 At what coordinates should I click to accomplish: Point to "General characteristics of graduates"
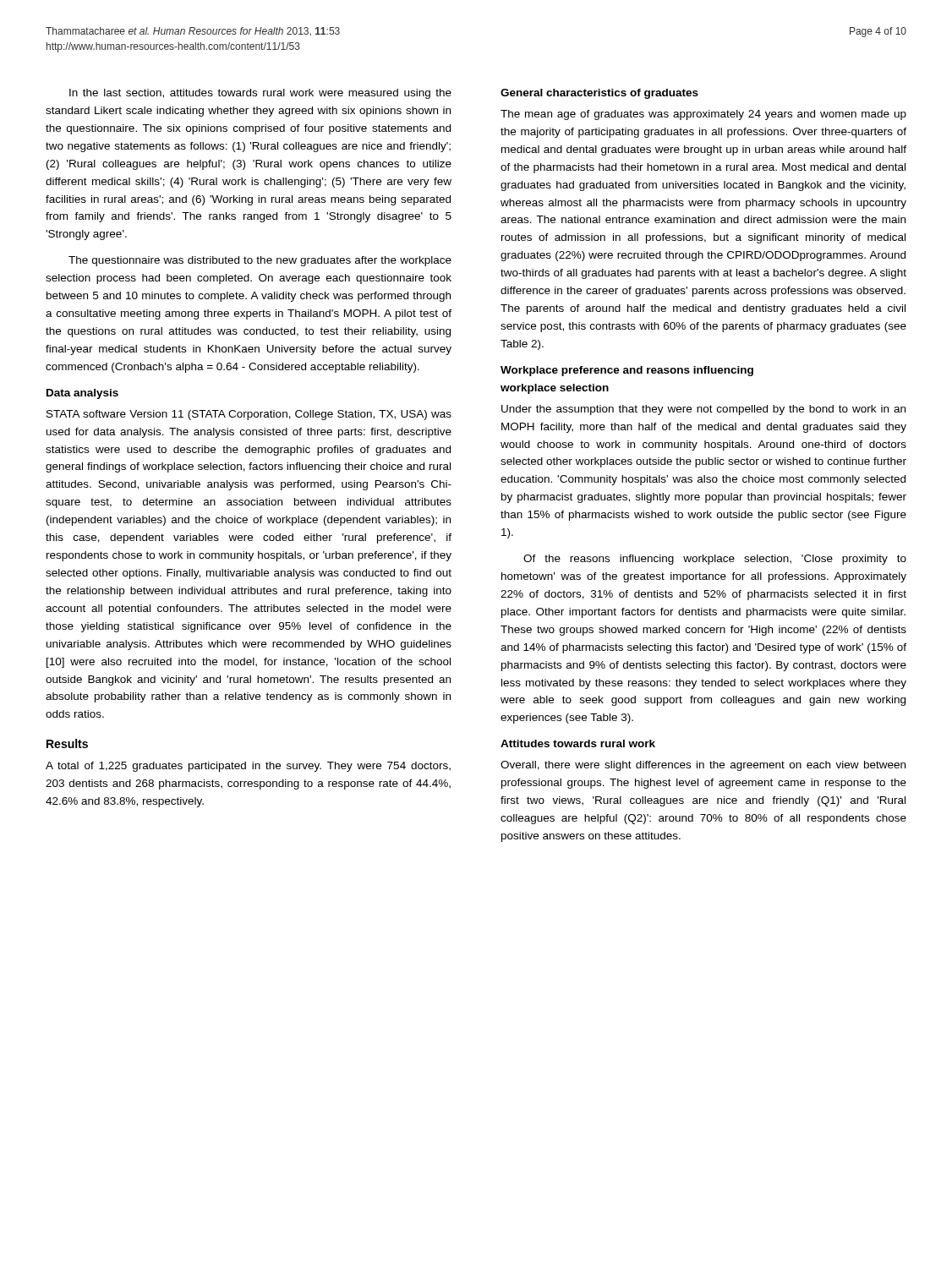[x=600, y=93]
